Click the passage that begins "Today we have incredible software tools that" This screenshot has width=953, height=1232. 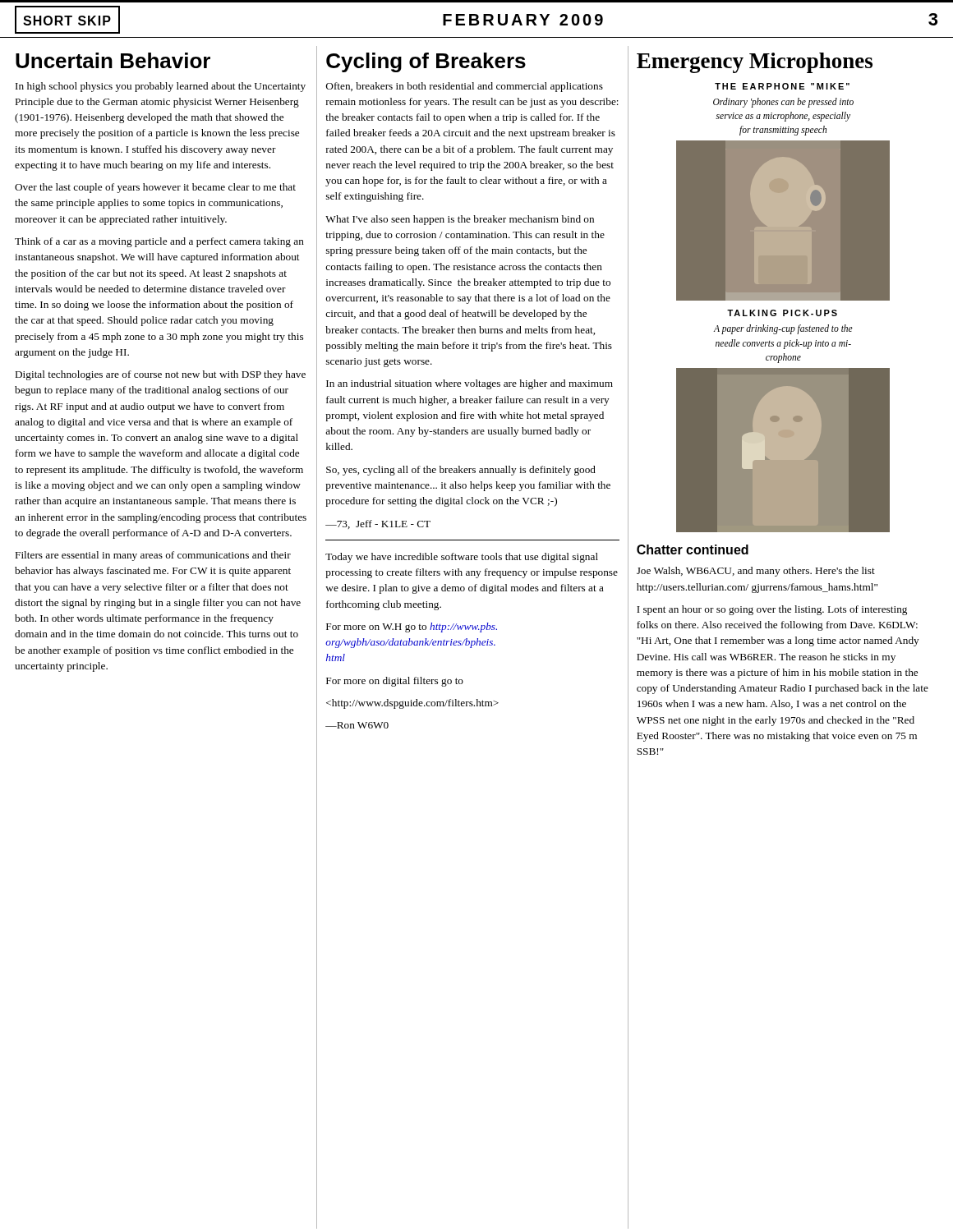(x=472, y=580)
